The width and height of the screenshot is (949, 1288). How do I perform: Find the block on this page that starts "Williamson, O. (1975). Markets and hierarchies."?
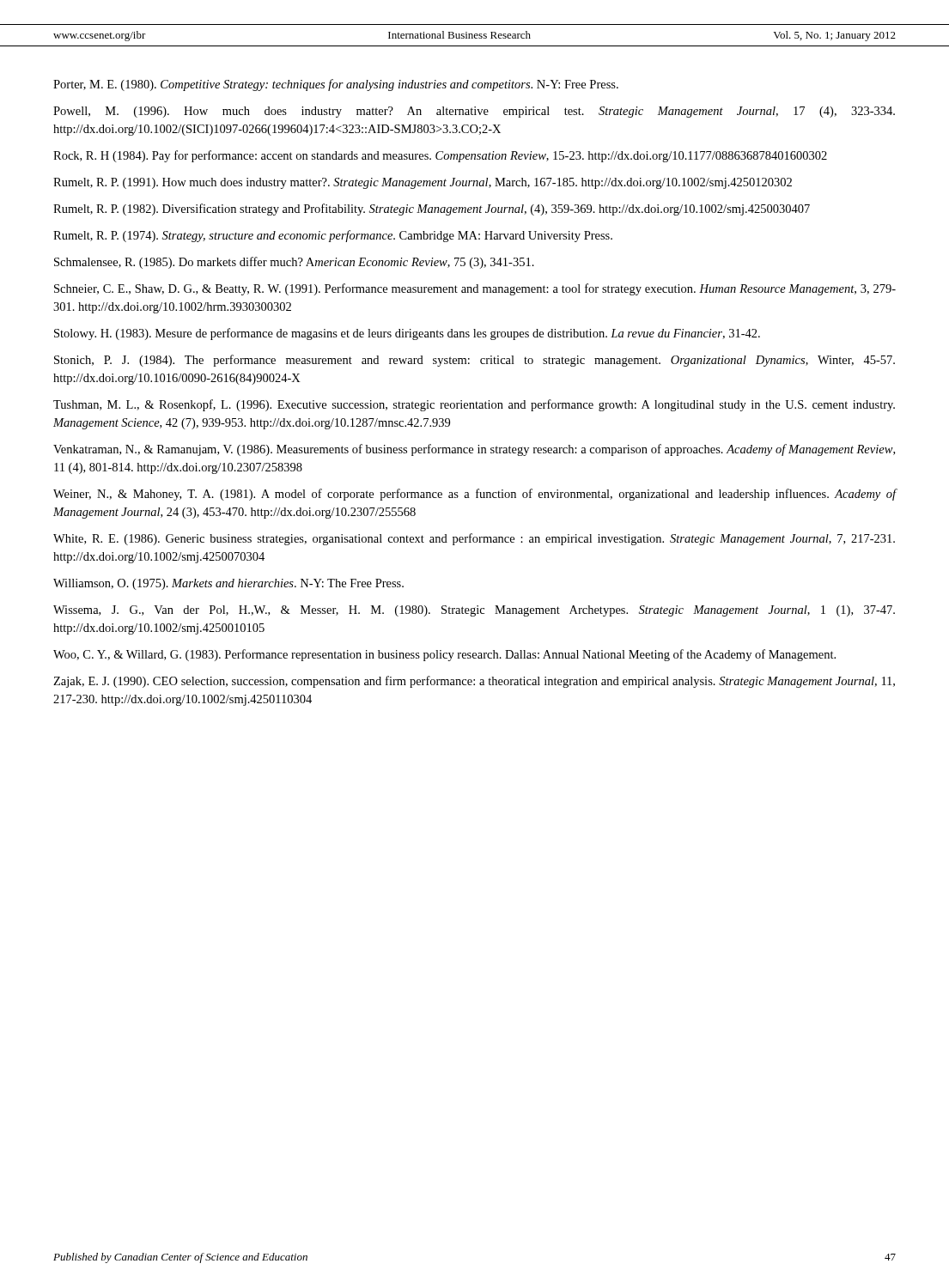point(229,583)
